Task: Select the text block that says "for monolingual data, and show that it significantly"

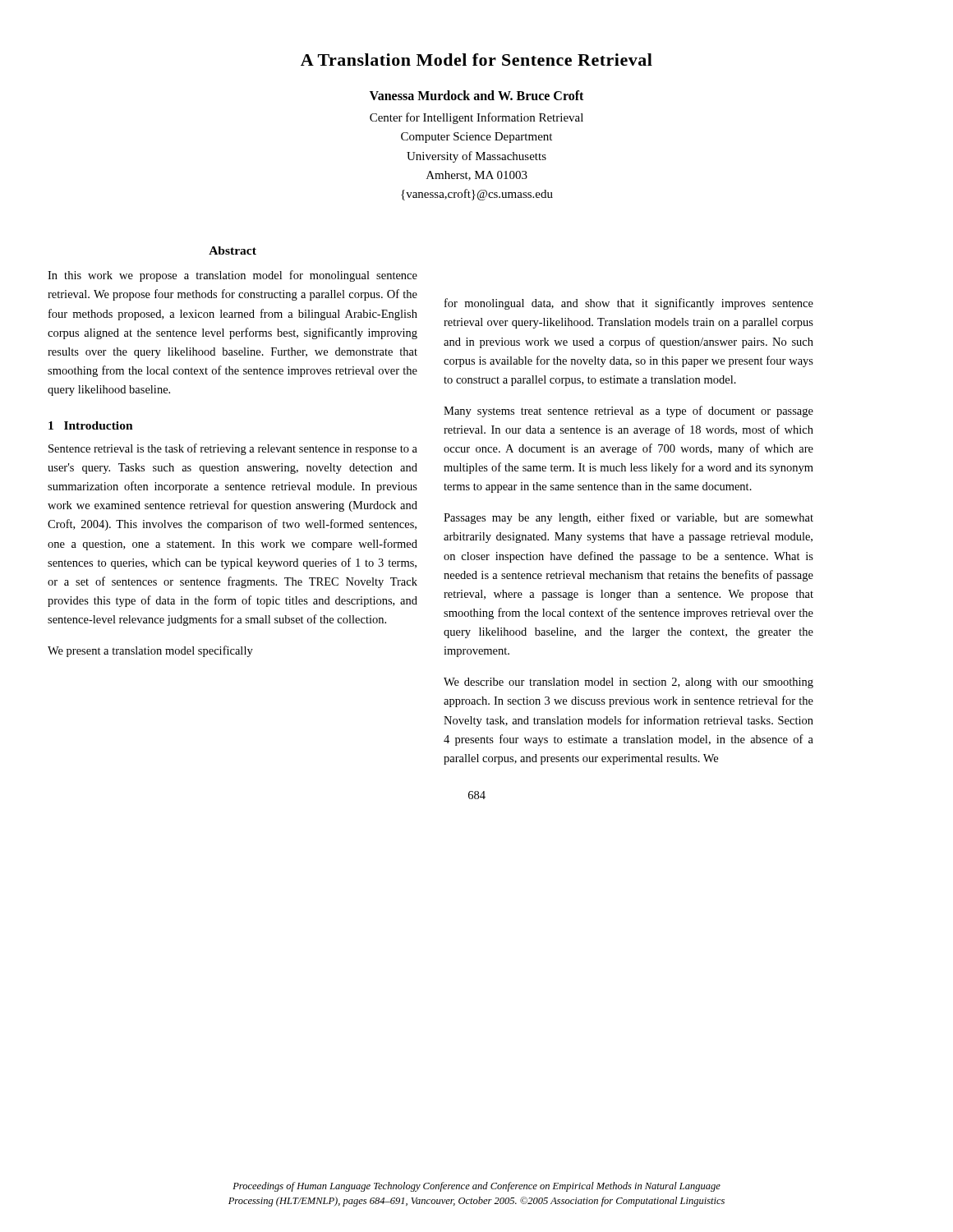Action: click(628, 531)
